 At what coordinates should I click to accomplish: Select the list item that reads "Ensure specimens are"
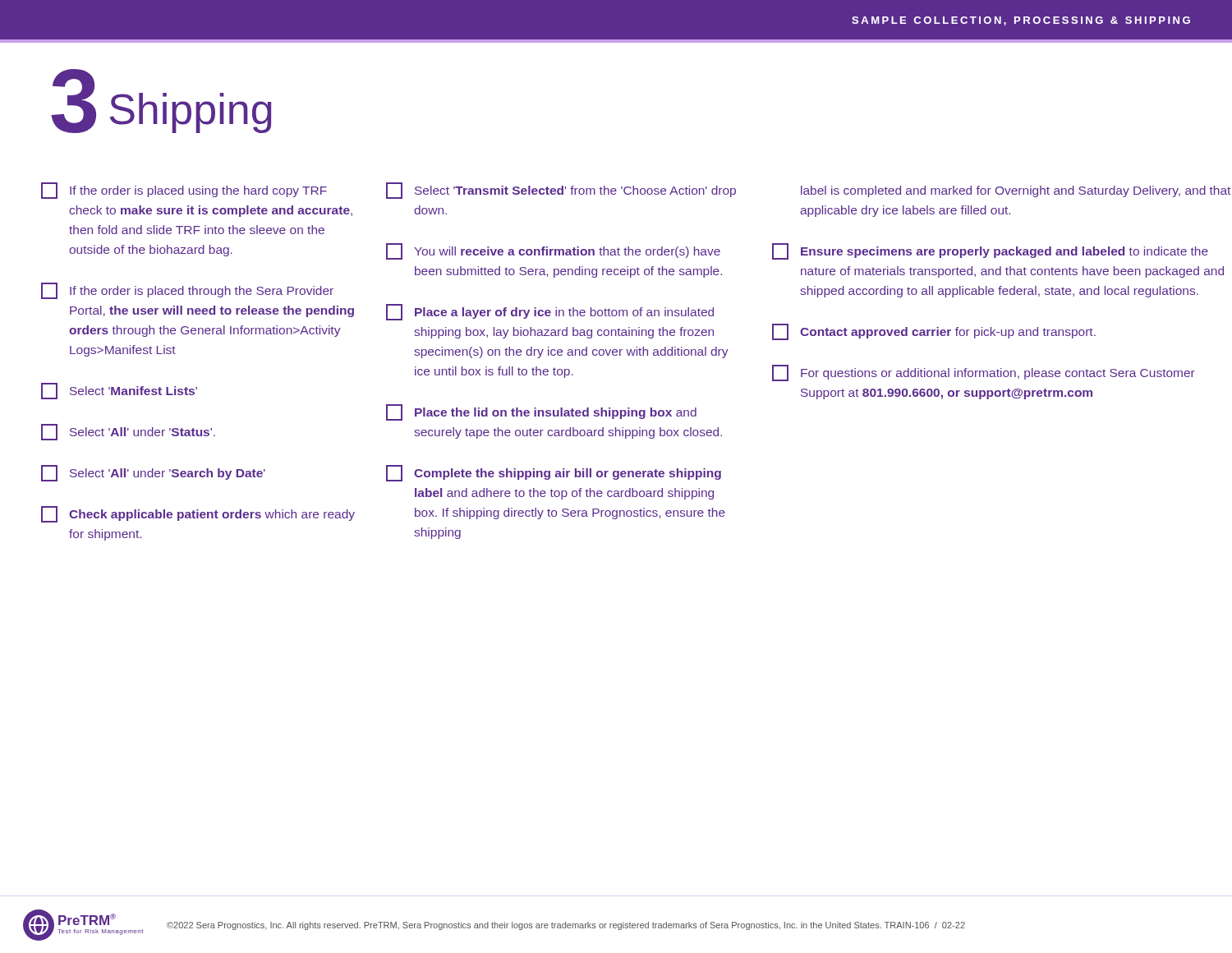pos(1002,271)
